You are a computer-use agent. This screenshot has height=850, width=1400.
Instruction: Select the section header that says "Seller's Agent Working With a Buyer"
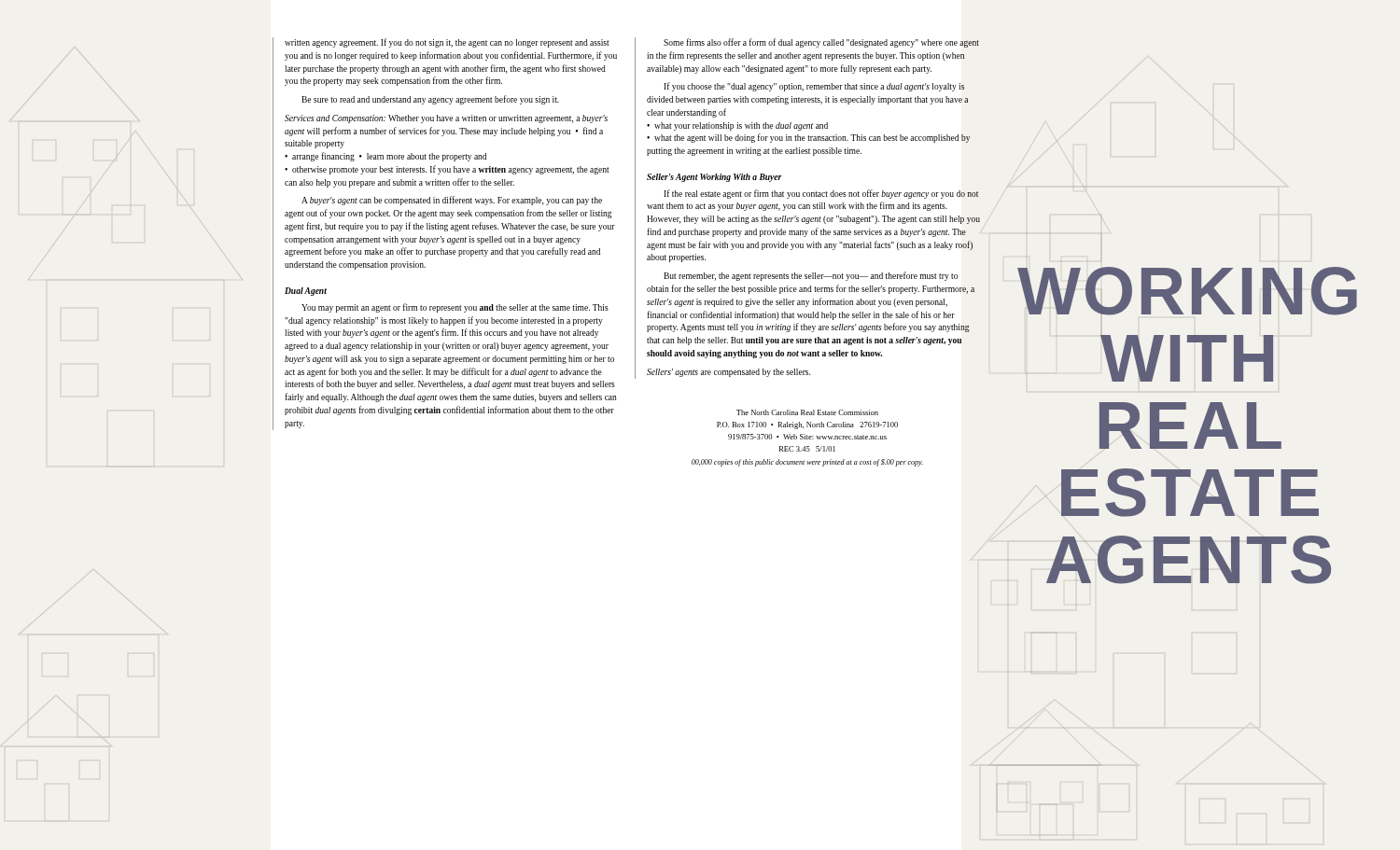[x=714, y=178]
